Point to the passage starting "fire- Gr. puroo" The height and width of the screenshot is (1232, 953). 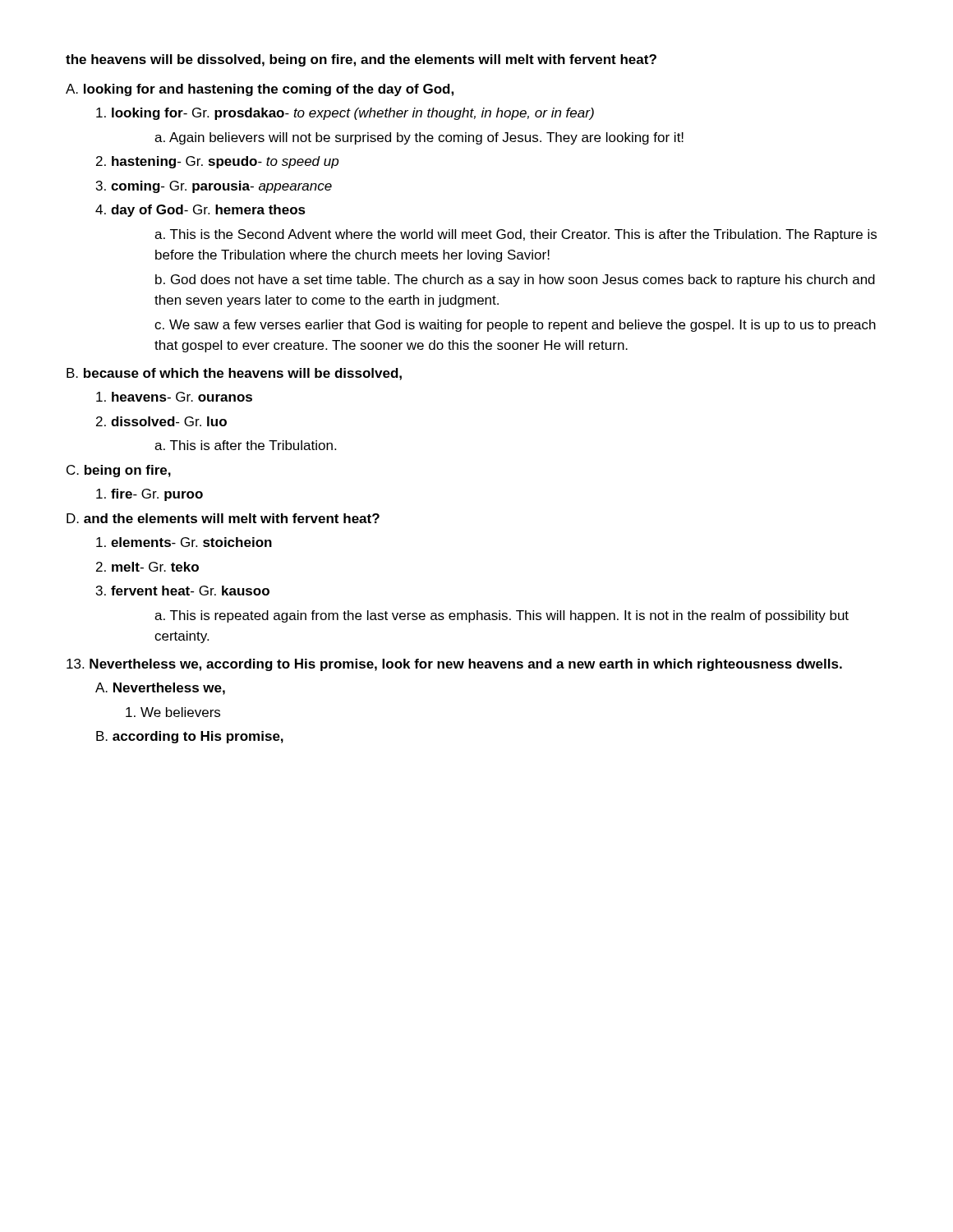click(149, 494)
